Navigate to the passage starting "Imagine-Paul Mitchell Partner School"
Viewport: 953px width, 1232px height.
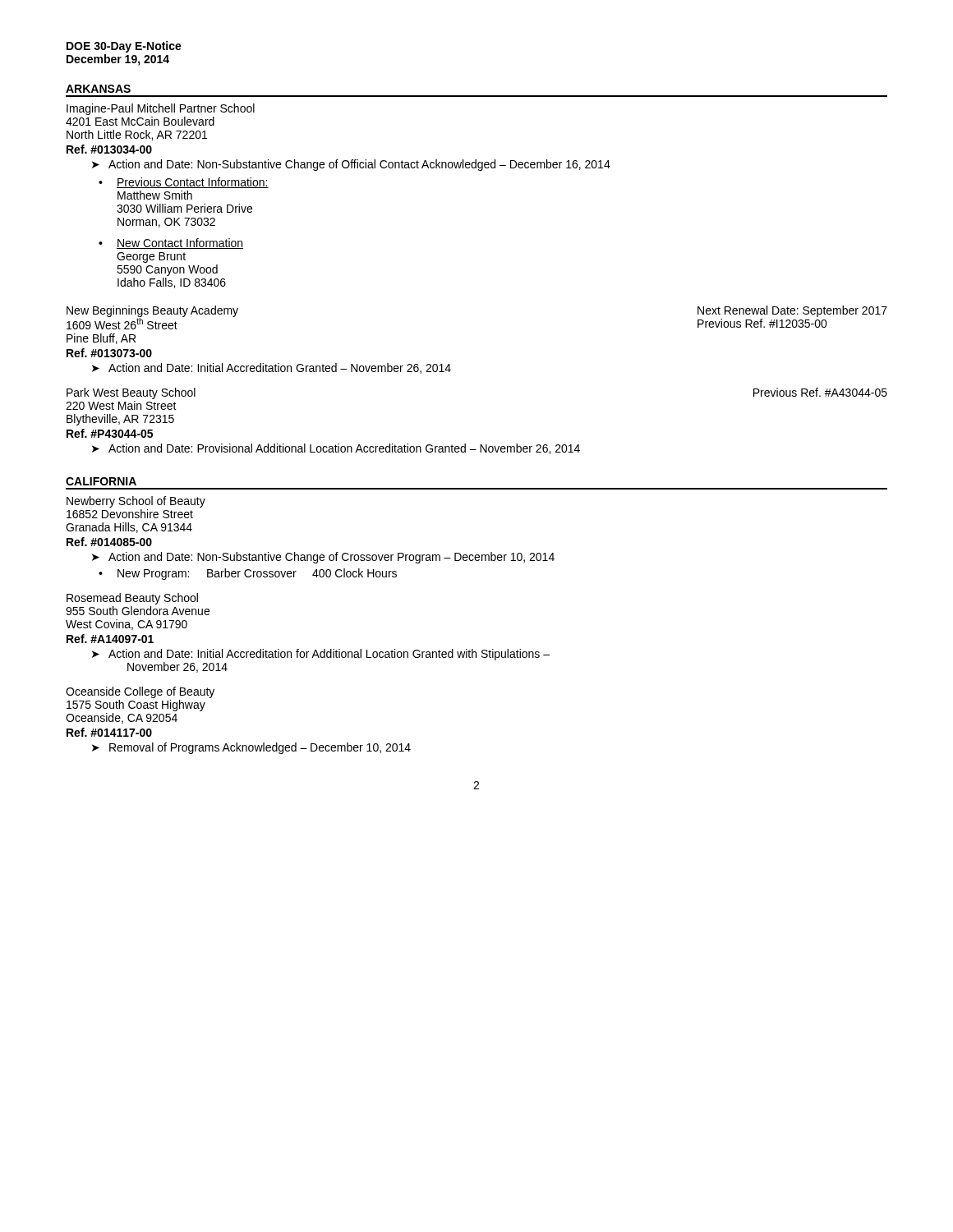point(160,122)
